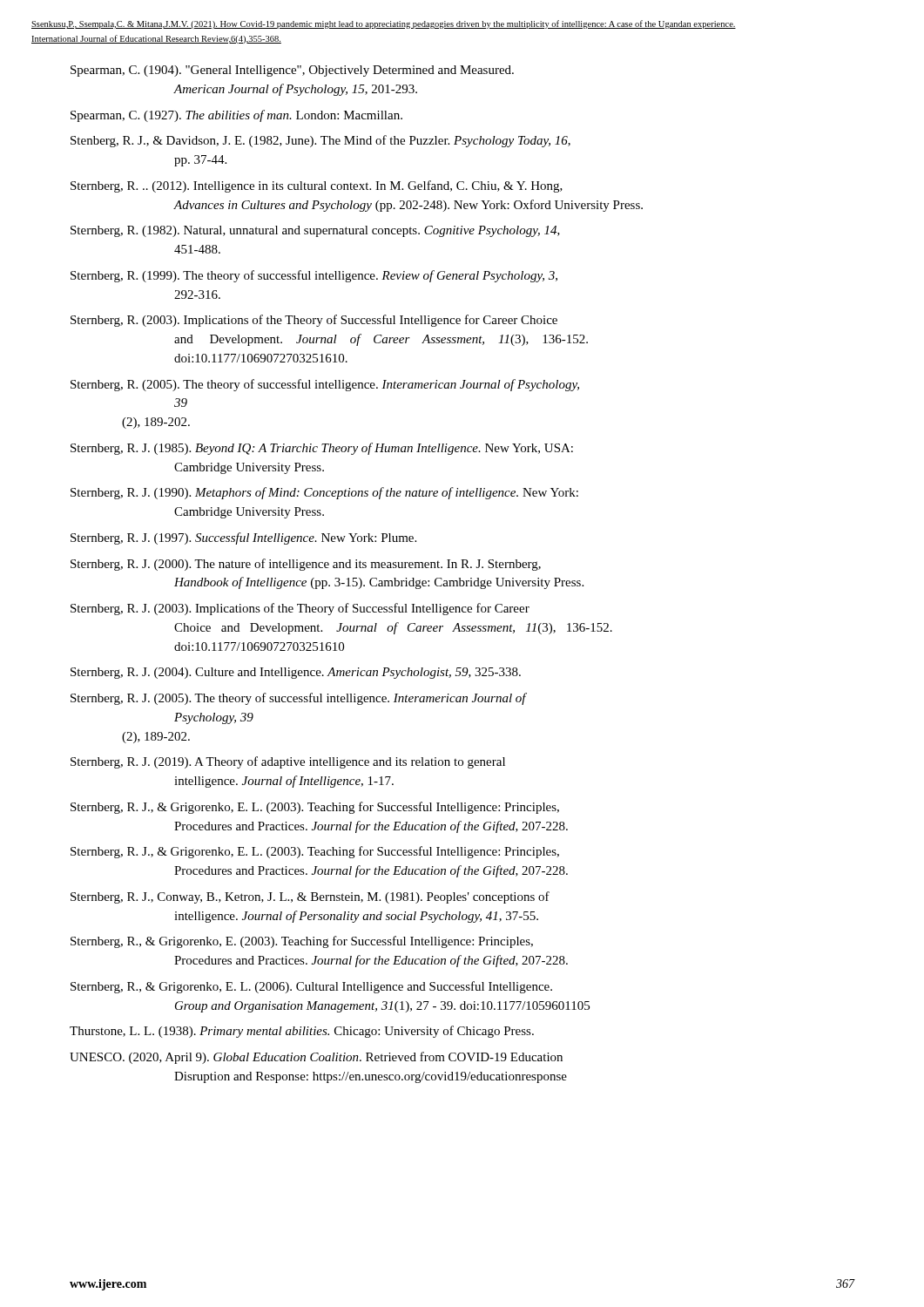Click on the region starting "Sternberg, R. J. (2019). A"

[462, 773]
